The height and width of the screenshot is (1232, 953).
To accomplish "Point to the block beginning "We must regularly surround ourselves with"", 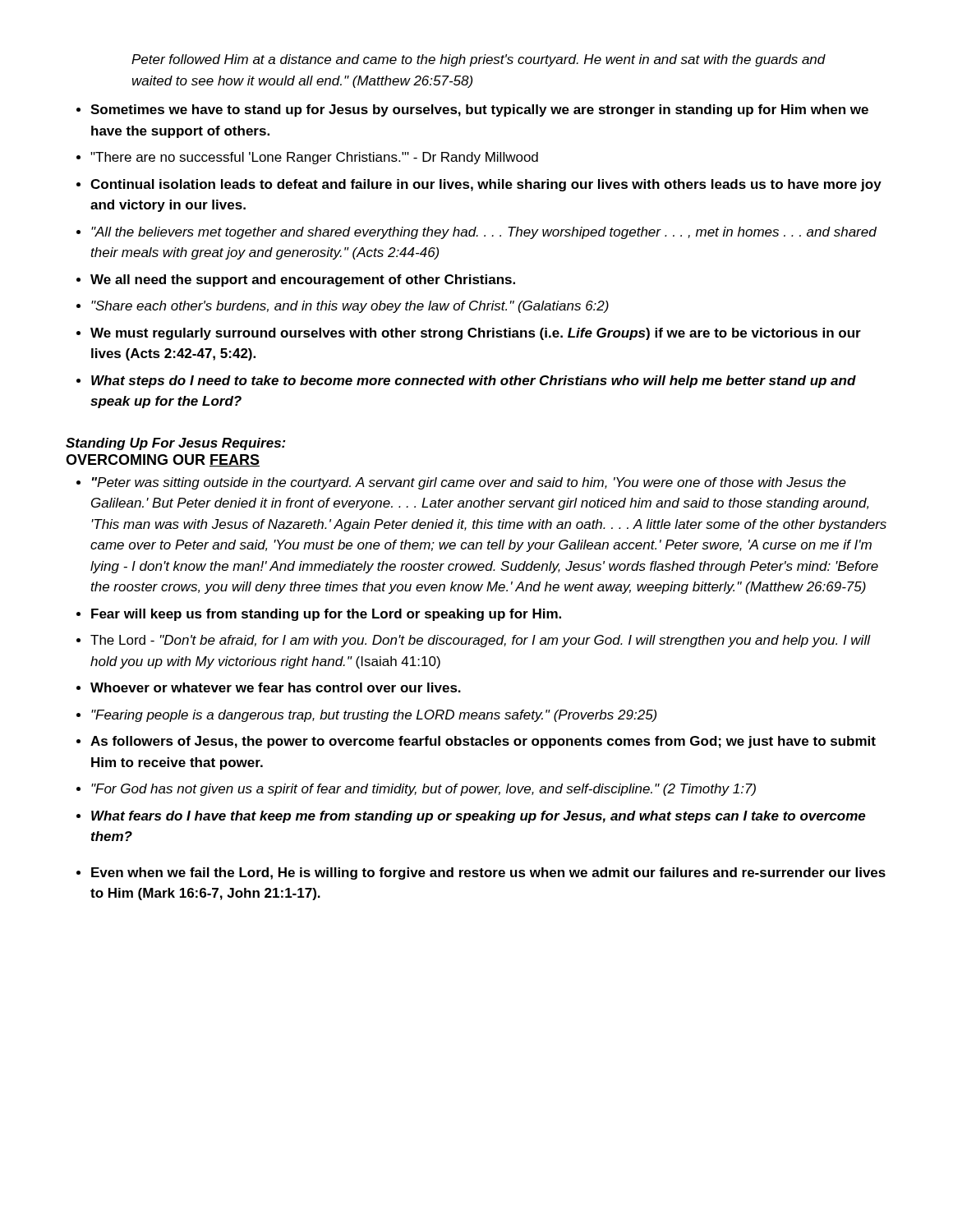I will tap(476, 343).
